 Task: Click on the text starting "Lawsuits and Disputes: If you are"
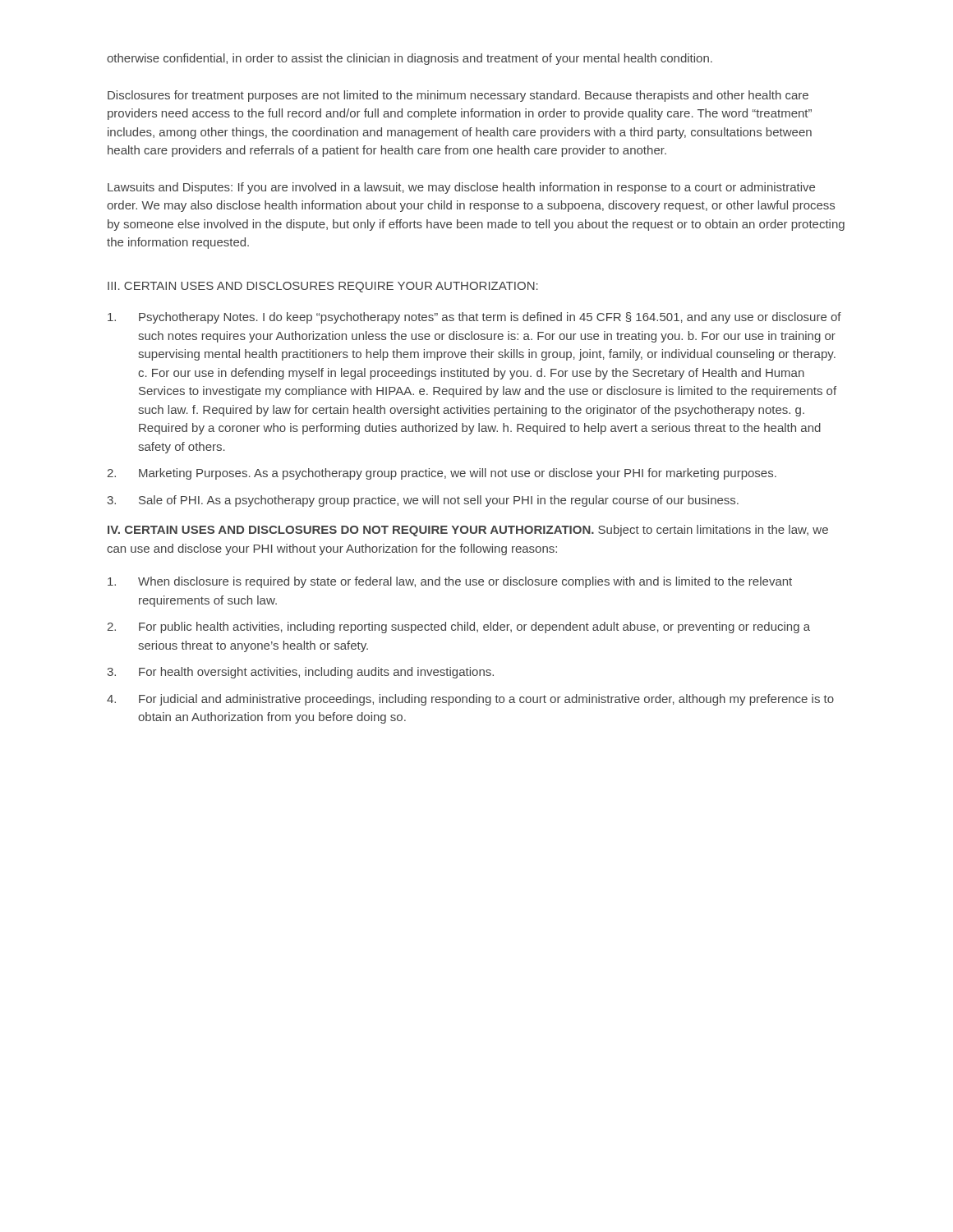(476, 214)
